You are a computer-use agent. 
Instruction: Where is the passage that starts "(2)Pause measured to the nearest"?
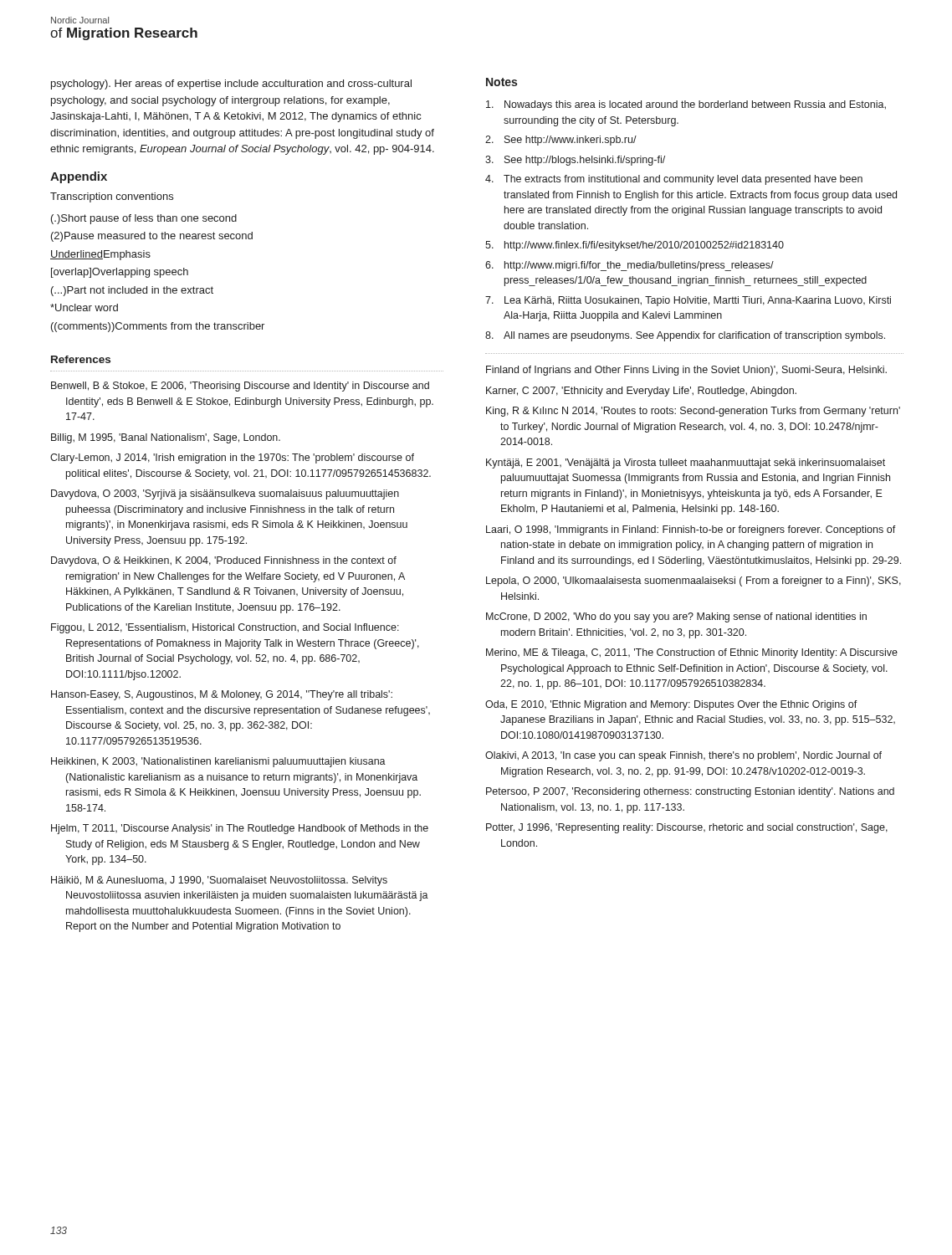tap(152, 236)
